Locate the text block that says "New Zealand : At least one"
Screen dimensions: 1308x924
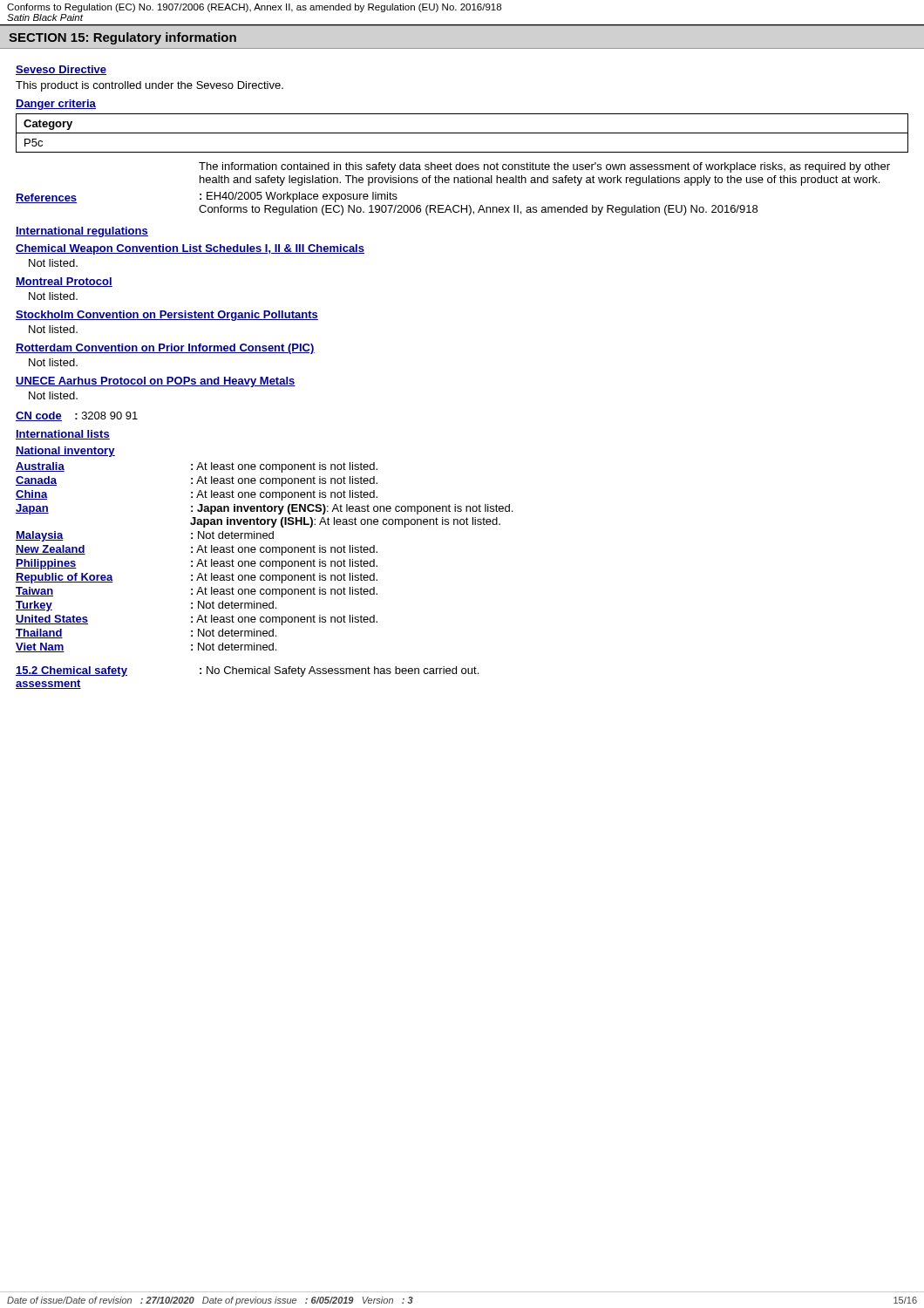click(197, 550)
